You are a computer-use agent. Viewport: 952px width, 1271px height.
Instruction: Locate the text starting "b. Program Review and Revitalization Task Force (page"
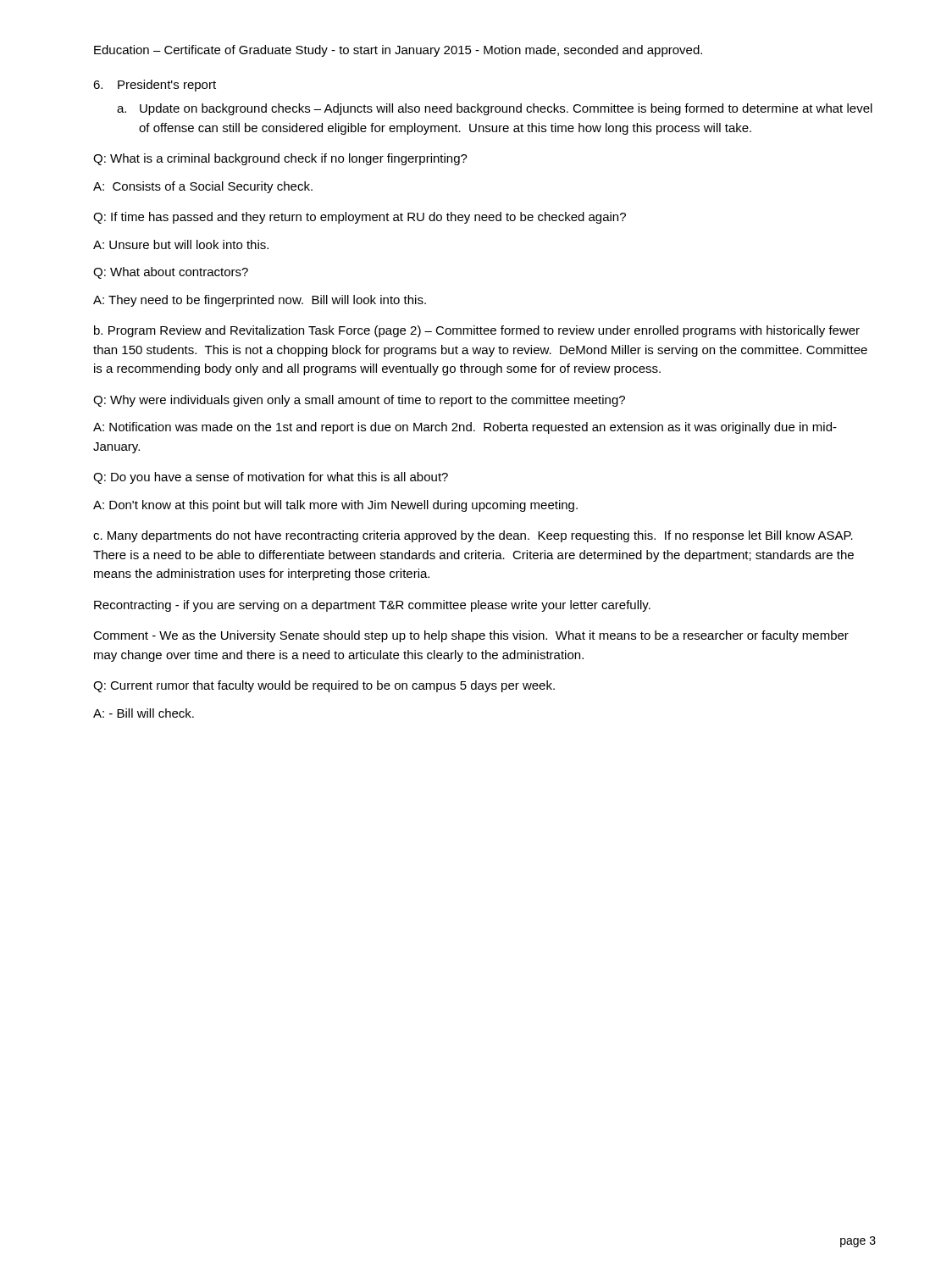(480, 349)
